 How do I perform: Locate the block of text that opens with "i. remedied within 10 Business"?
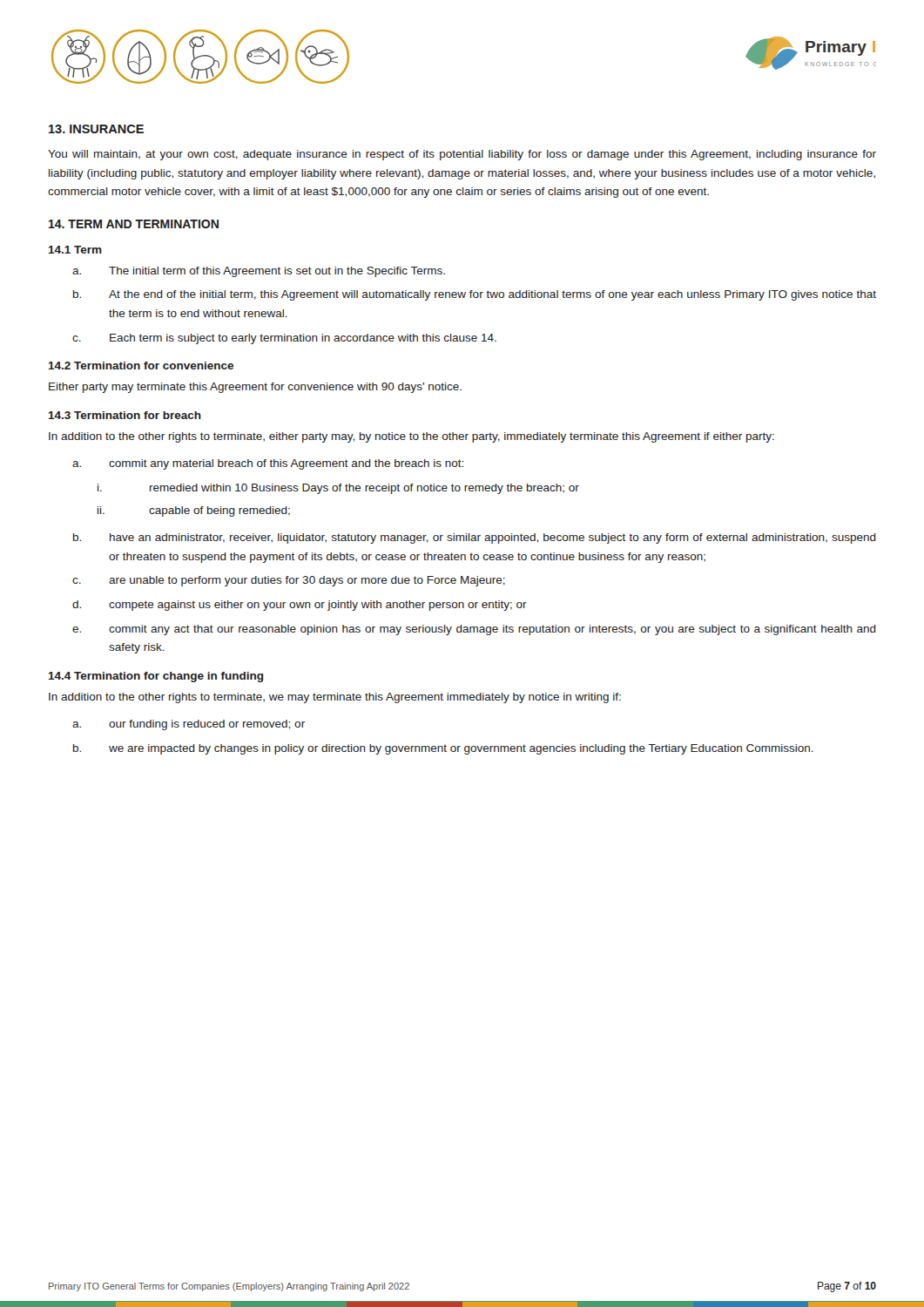click(462, 488)
